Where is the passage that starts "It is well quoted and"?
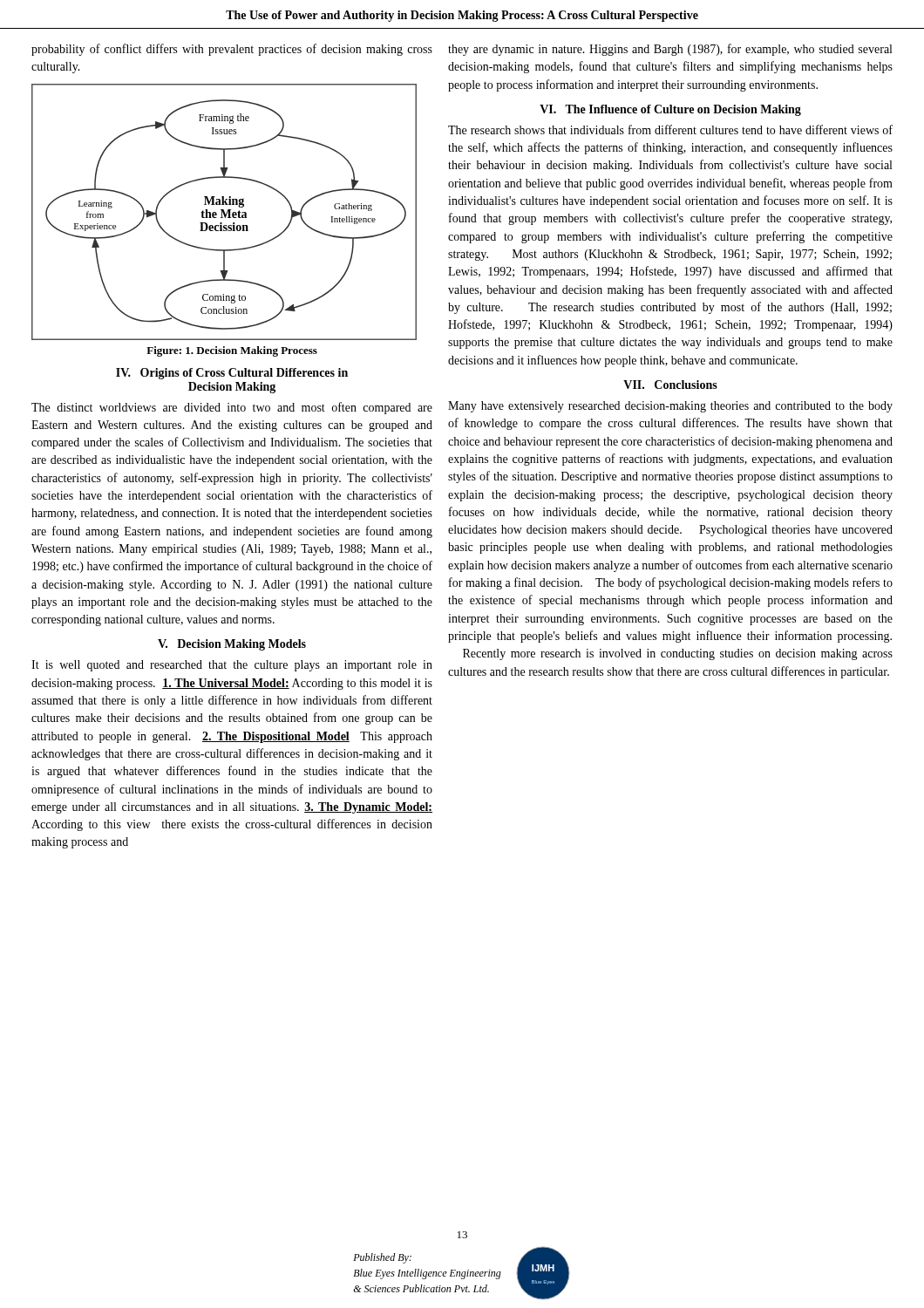Image resolution: width=924 pixels, height=1308 pixels. [232, 754]
